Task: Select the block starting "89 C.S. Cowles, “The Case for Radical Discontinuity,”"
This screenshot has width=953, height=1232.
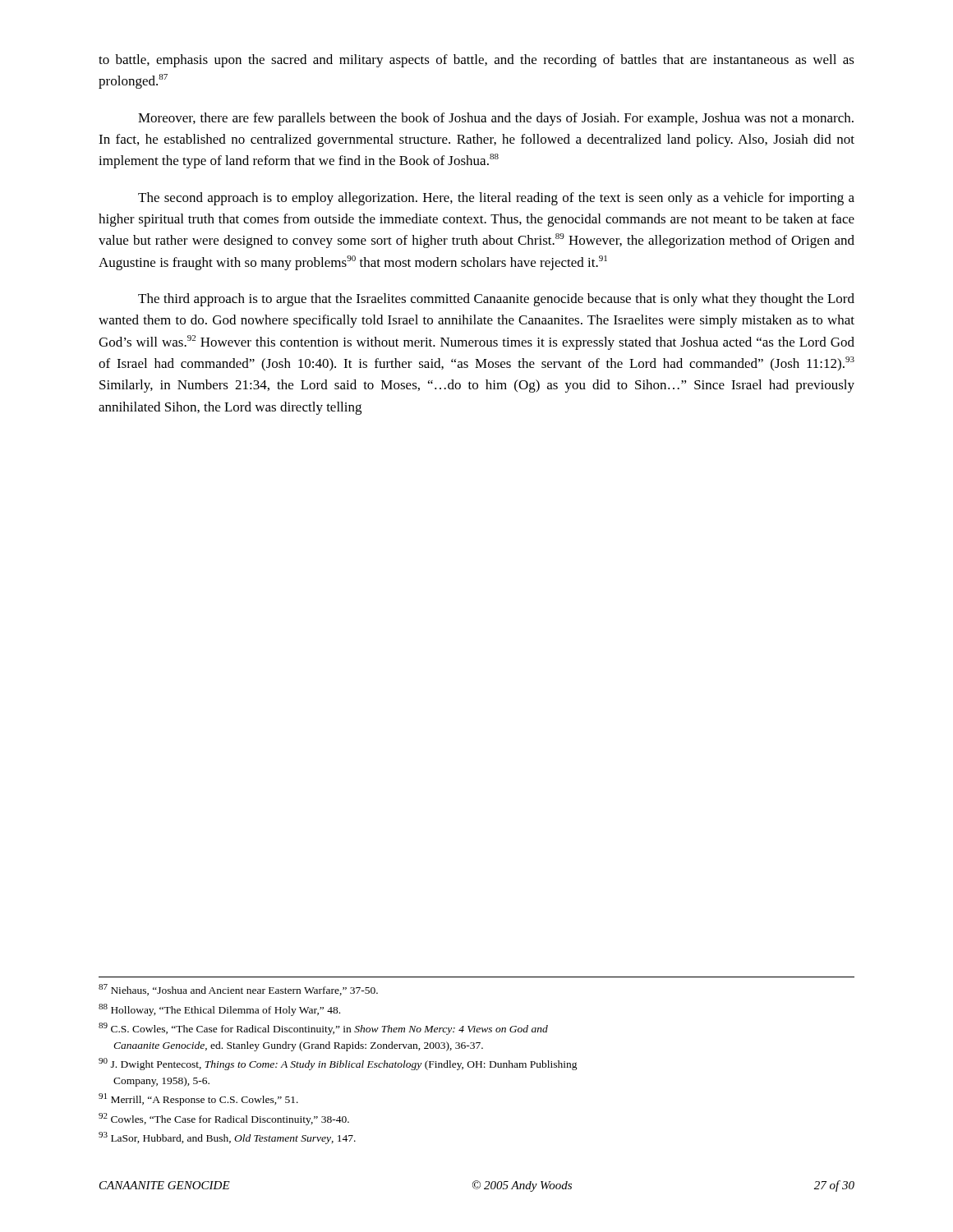Action: pos(476,1037)
